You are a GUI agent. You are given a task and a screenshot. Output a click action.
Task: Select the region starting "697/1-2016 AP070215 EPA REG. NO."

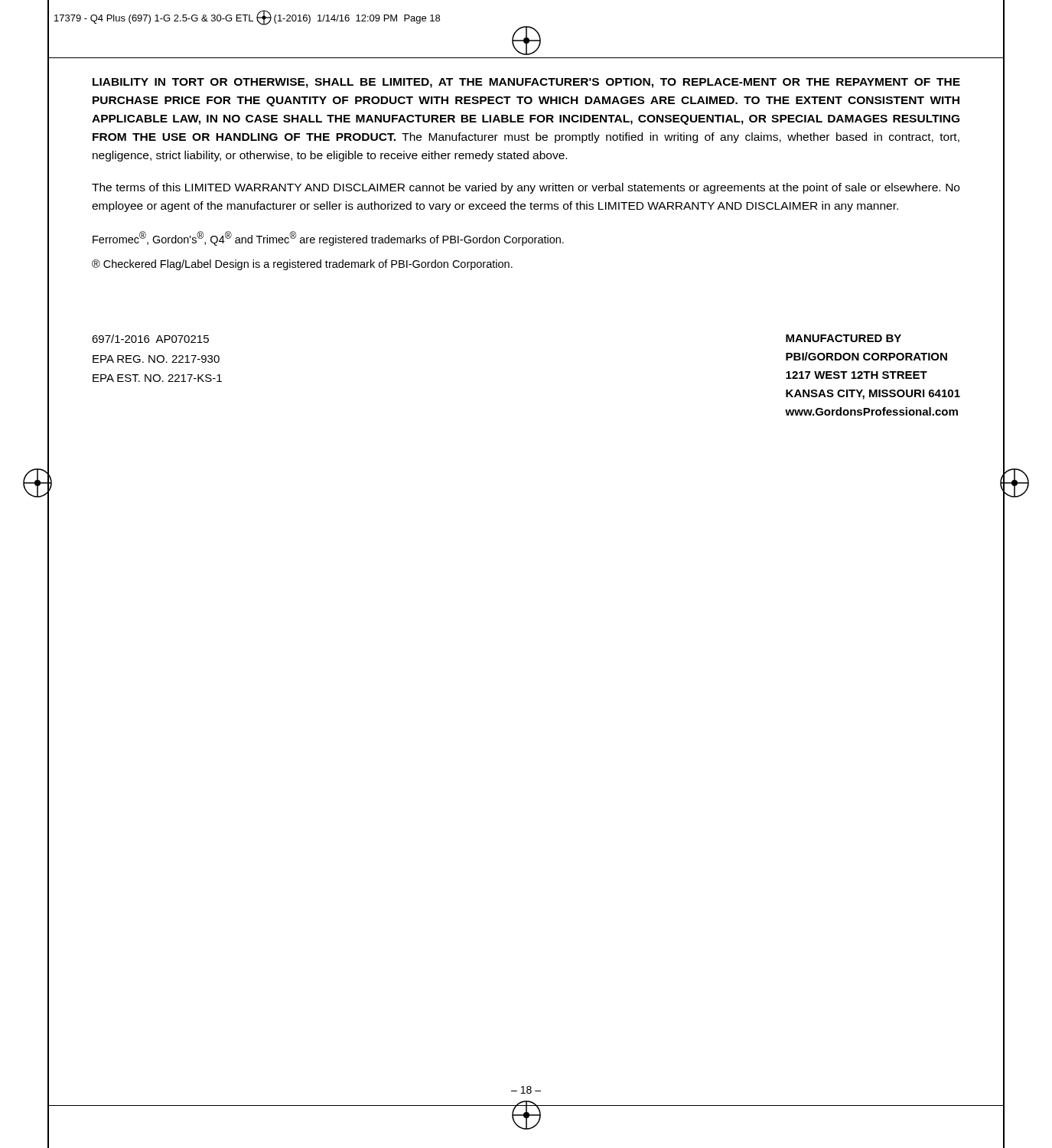point(157,358)
